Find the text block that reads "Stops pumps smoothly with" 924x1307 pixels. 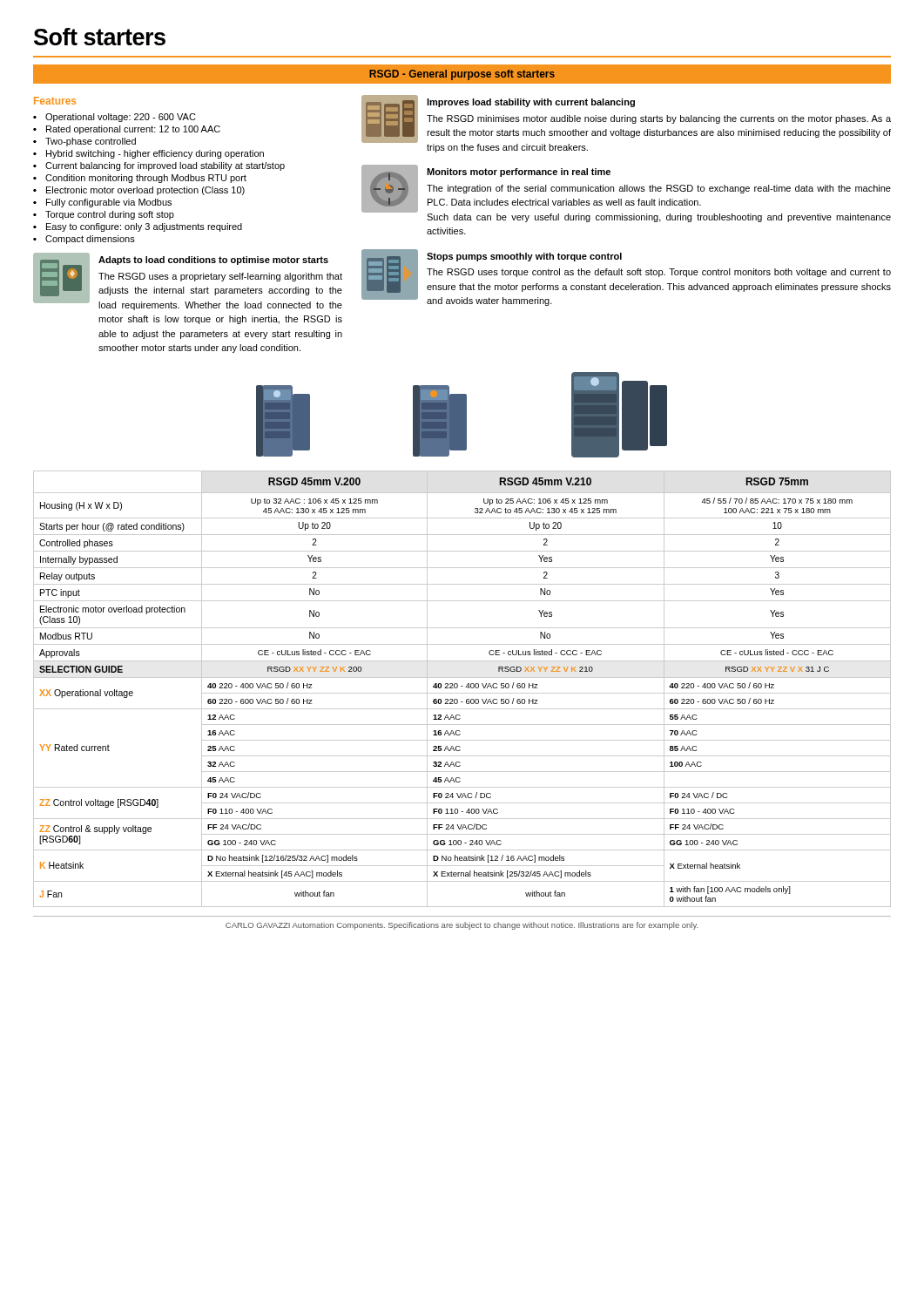point(659,277)
